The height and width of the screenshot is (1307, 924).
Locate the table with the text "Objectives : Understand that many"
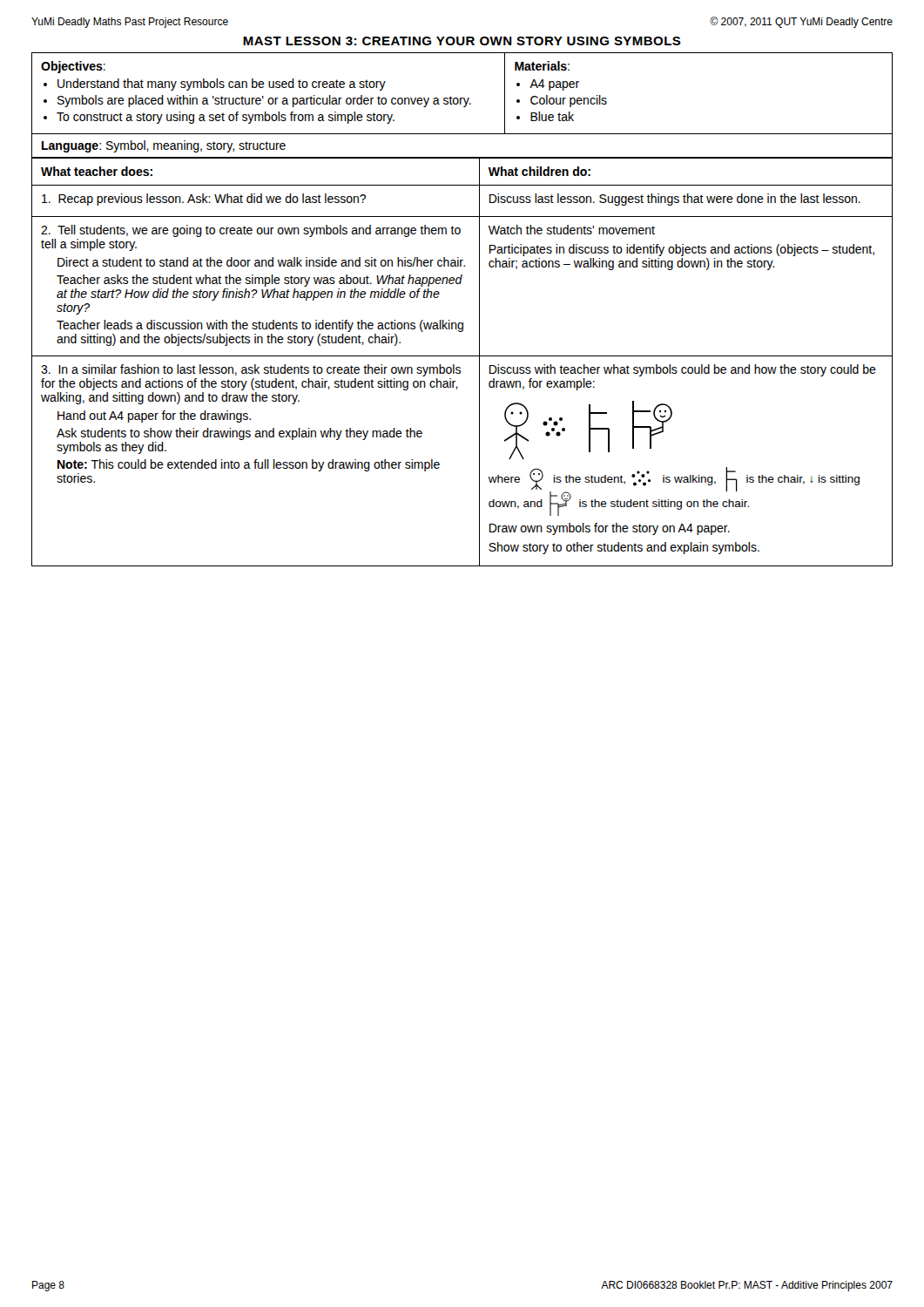(462, 105)
